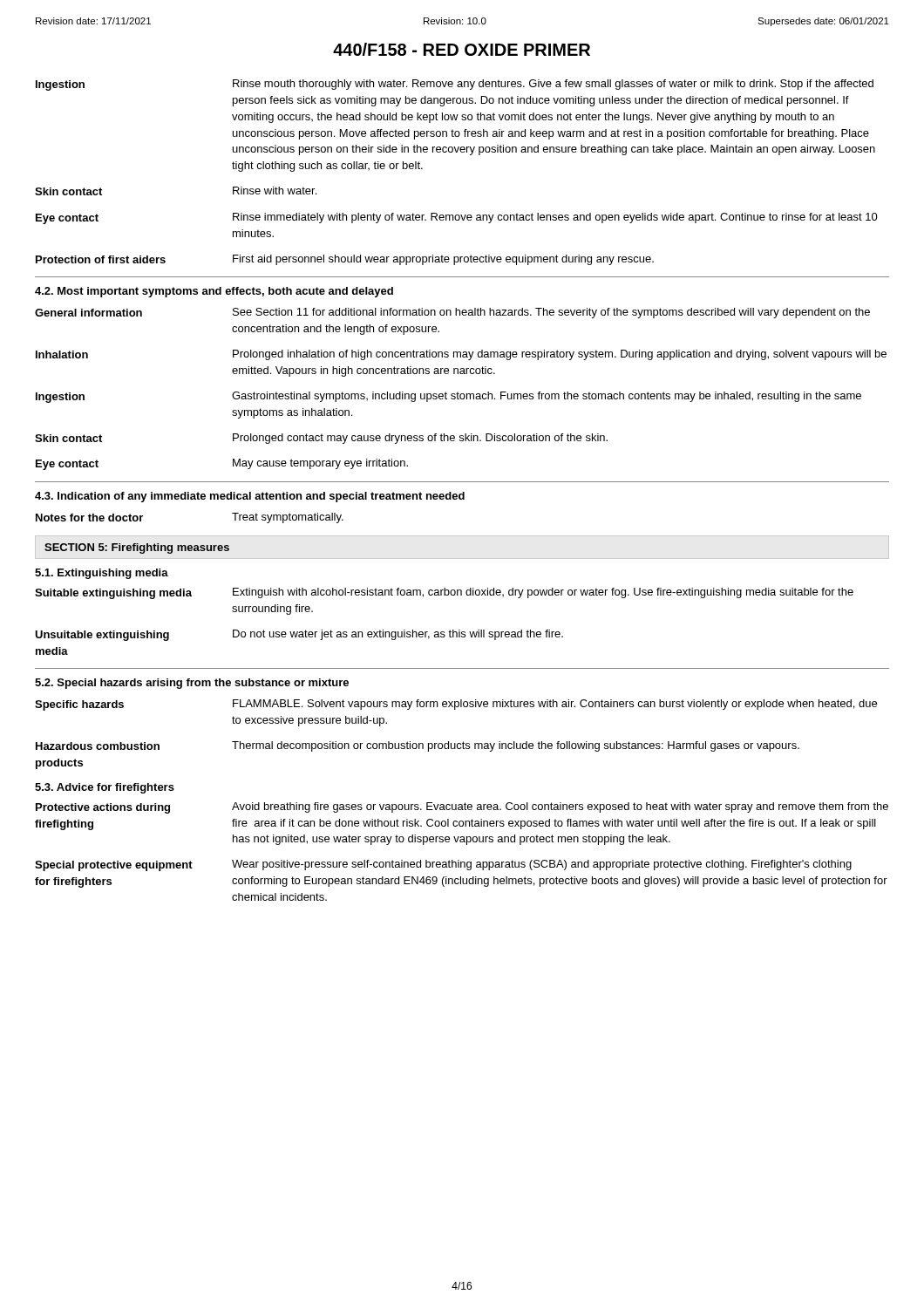Where is the passage that starts "Protection of first aiders First"?

(462, 259)
